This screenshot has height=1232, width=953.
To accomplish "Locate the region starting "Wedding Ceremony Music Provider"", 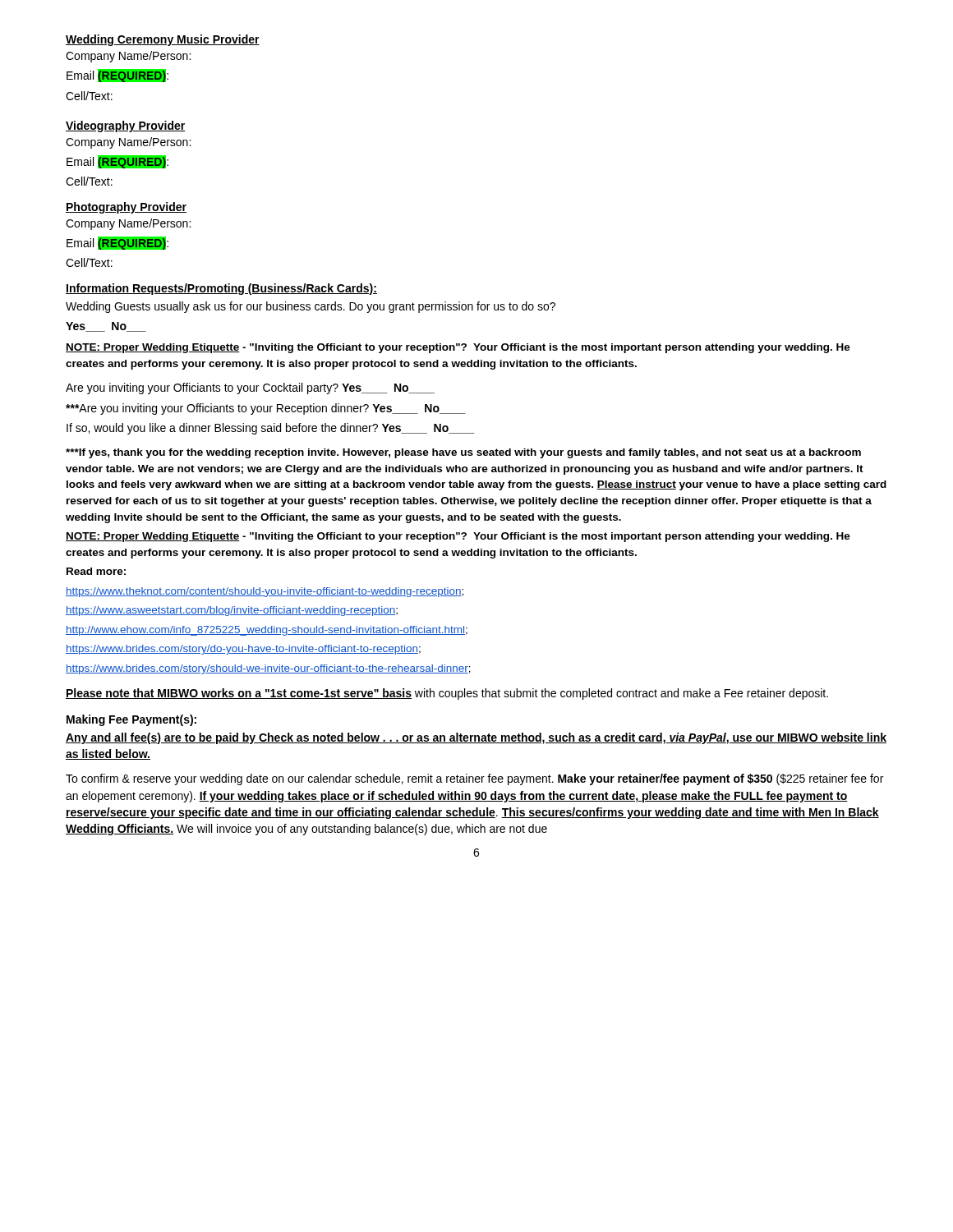I will (162, 39).
